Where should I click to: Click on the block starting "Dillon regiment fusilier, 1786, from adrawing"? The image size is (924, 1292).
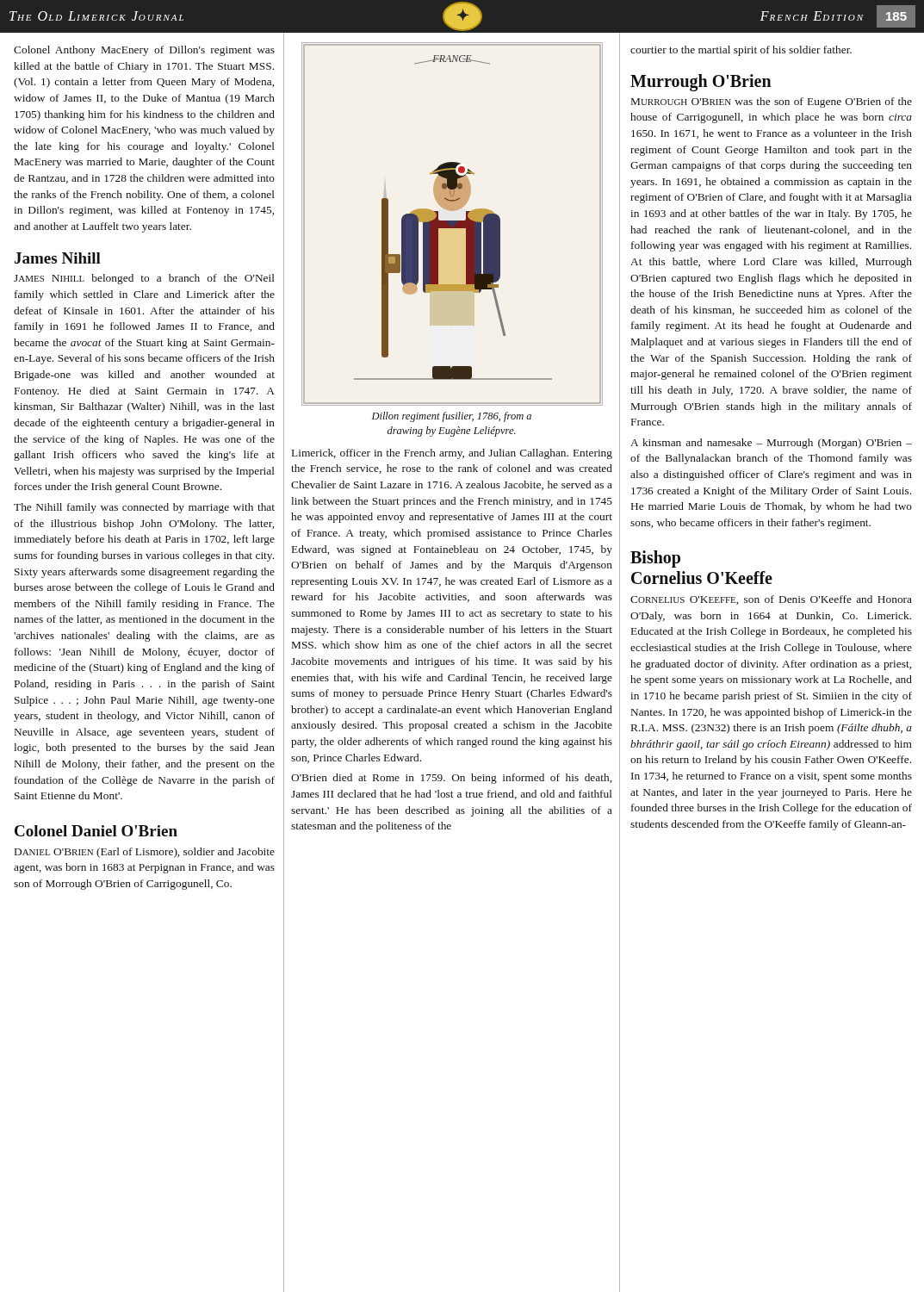[x=452, y=423]
